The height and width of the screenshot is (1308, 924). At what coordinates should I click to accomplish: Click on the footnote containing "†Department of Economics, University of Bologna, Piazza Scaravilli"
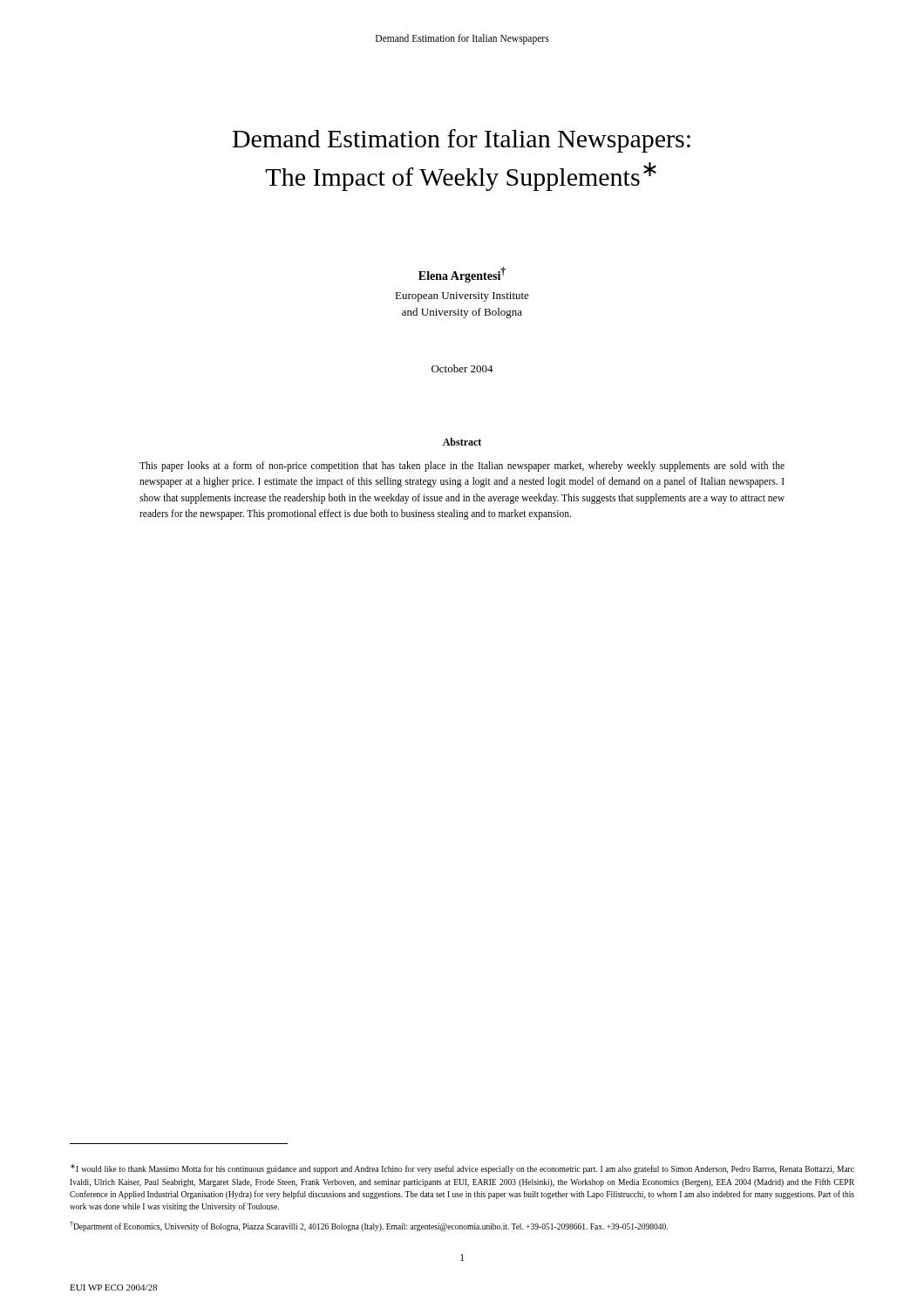(x=462, y=1226)
